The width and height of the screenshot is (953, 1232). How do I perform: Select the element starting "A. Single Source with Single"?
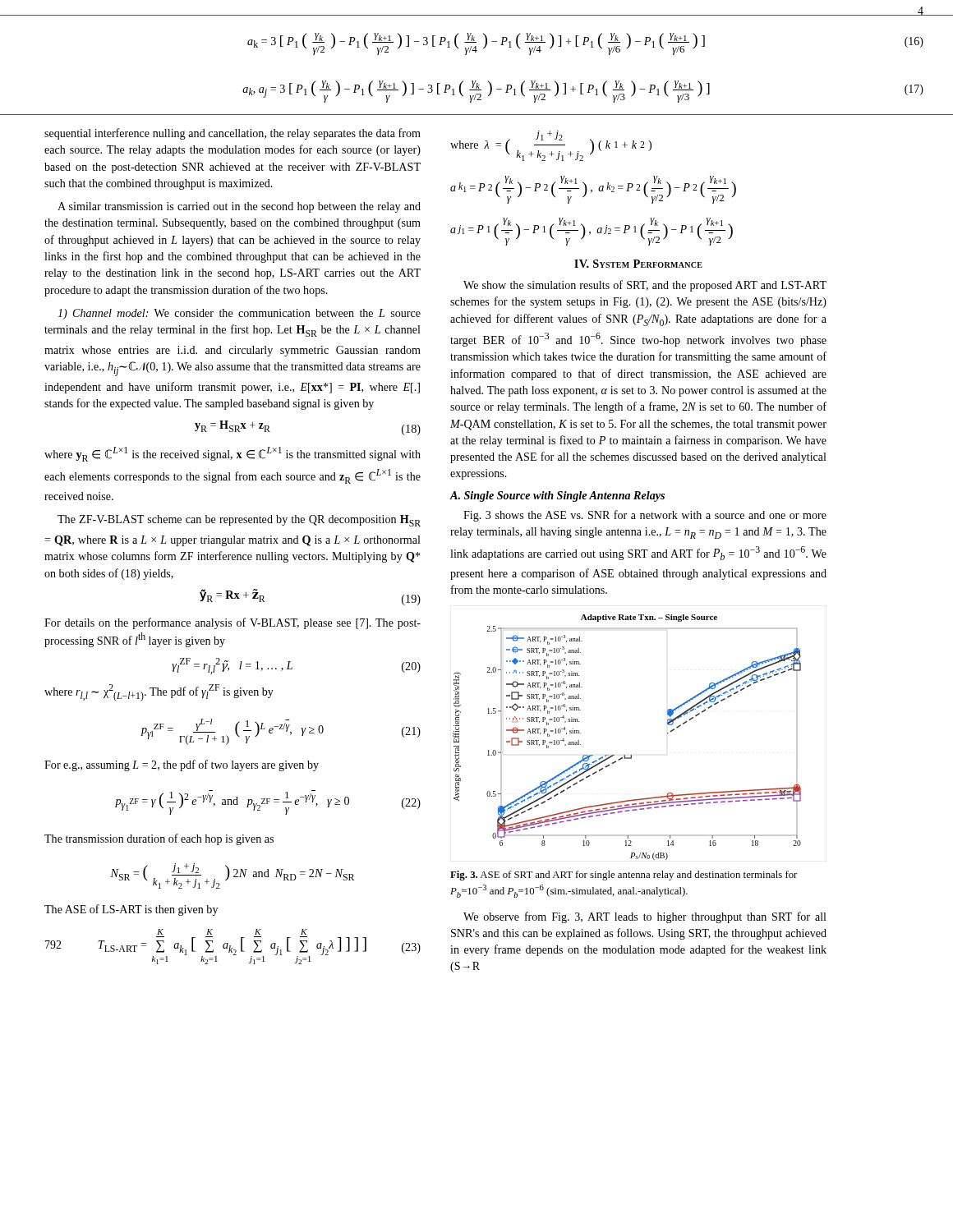(558, 495)
